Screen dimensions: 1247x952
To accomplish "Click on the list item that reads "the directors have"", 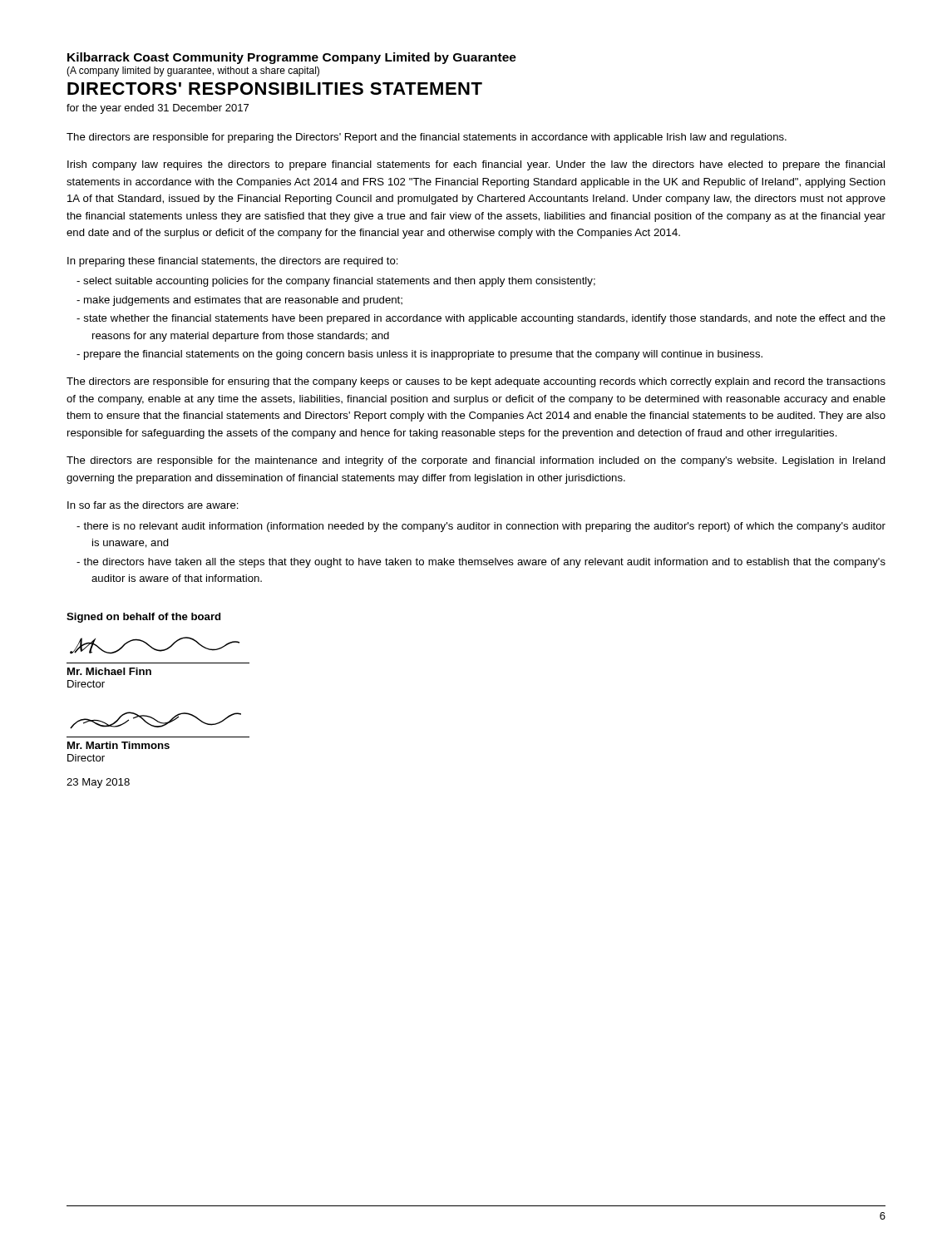I will click(x=485, y=570).
